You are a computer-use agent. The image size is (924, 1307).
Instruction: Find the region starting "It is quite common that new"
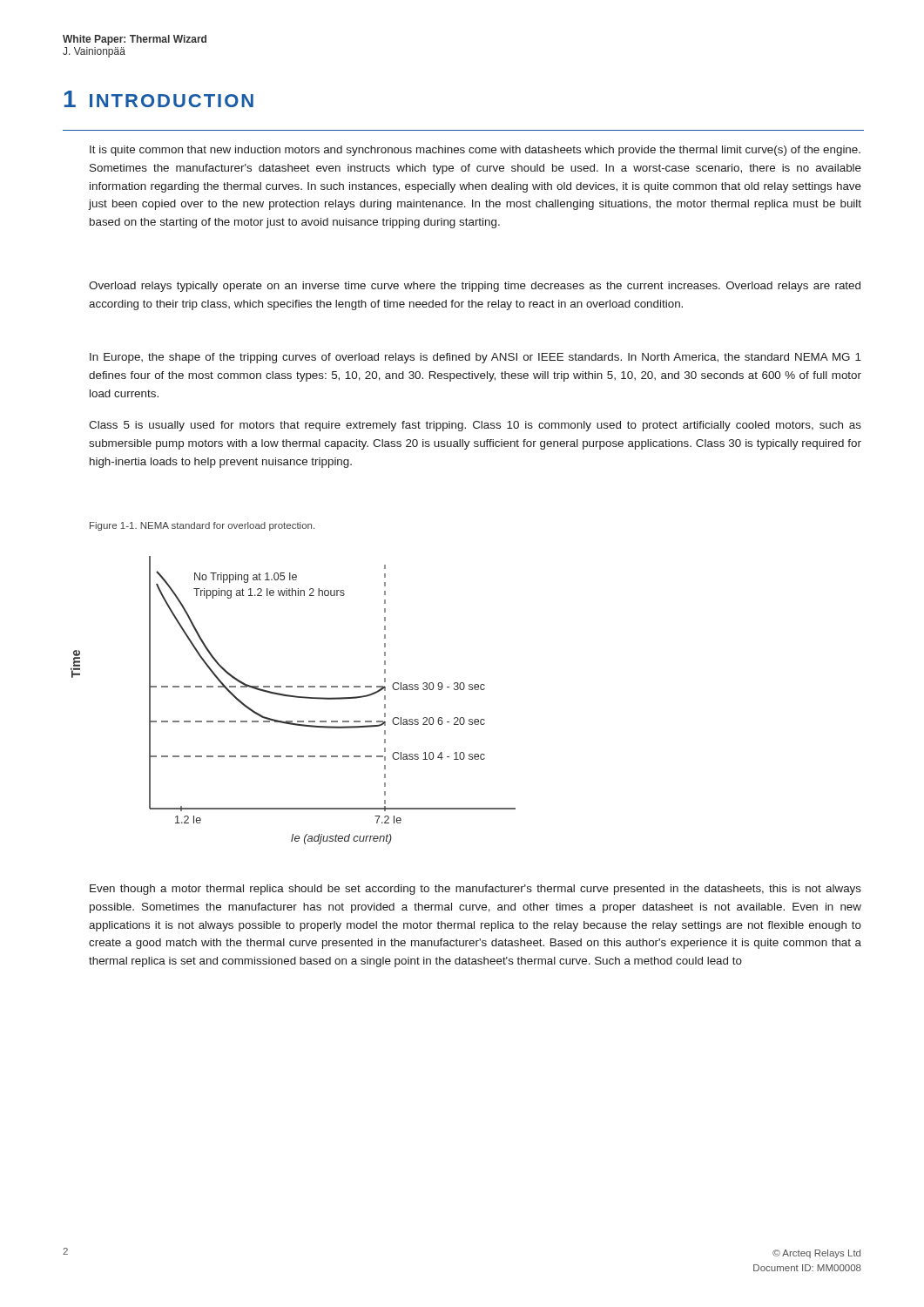pos(475,186)
